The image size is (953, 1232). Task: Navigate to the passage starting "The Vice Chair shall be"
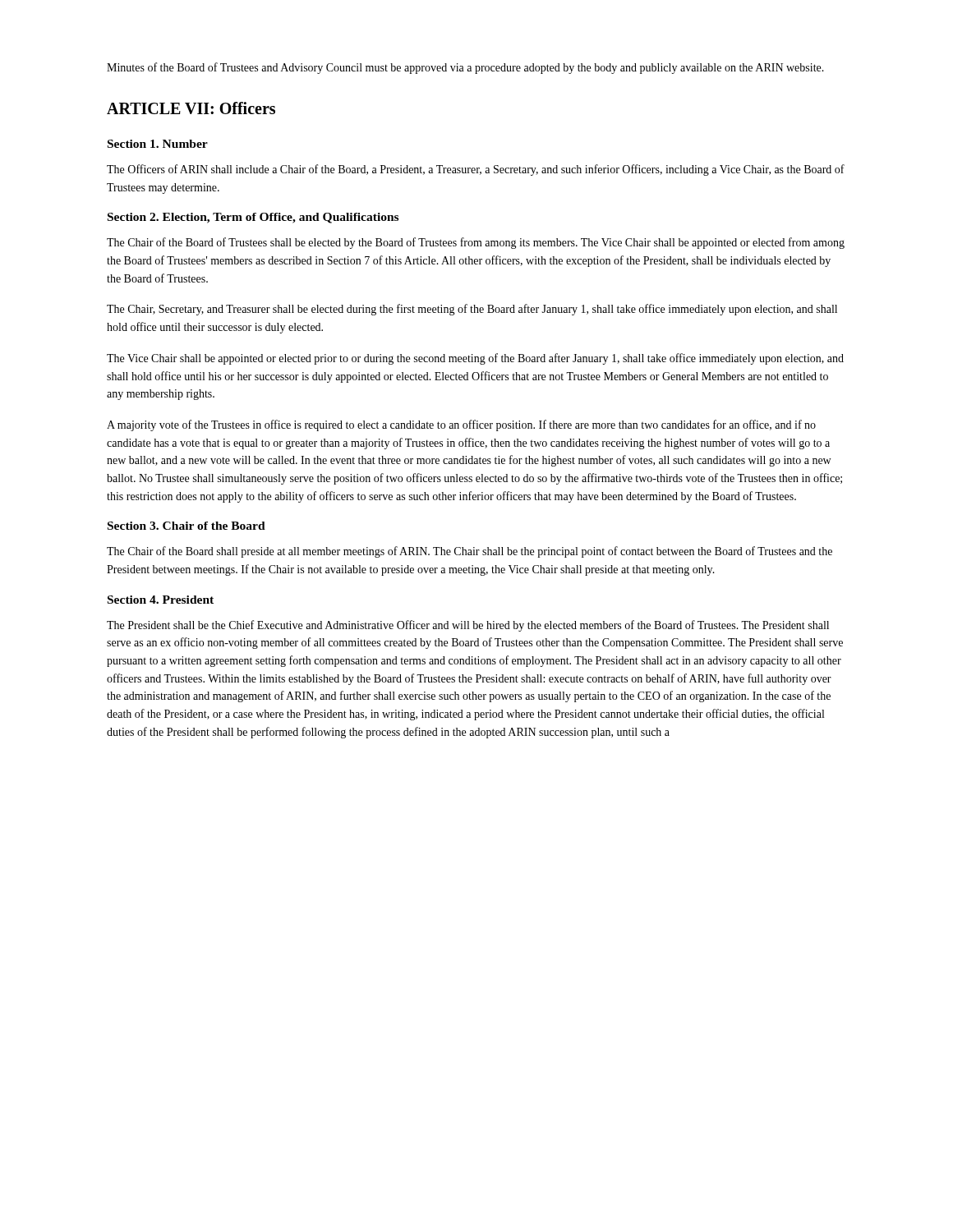475,376
